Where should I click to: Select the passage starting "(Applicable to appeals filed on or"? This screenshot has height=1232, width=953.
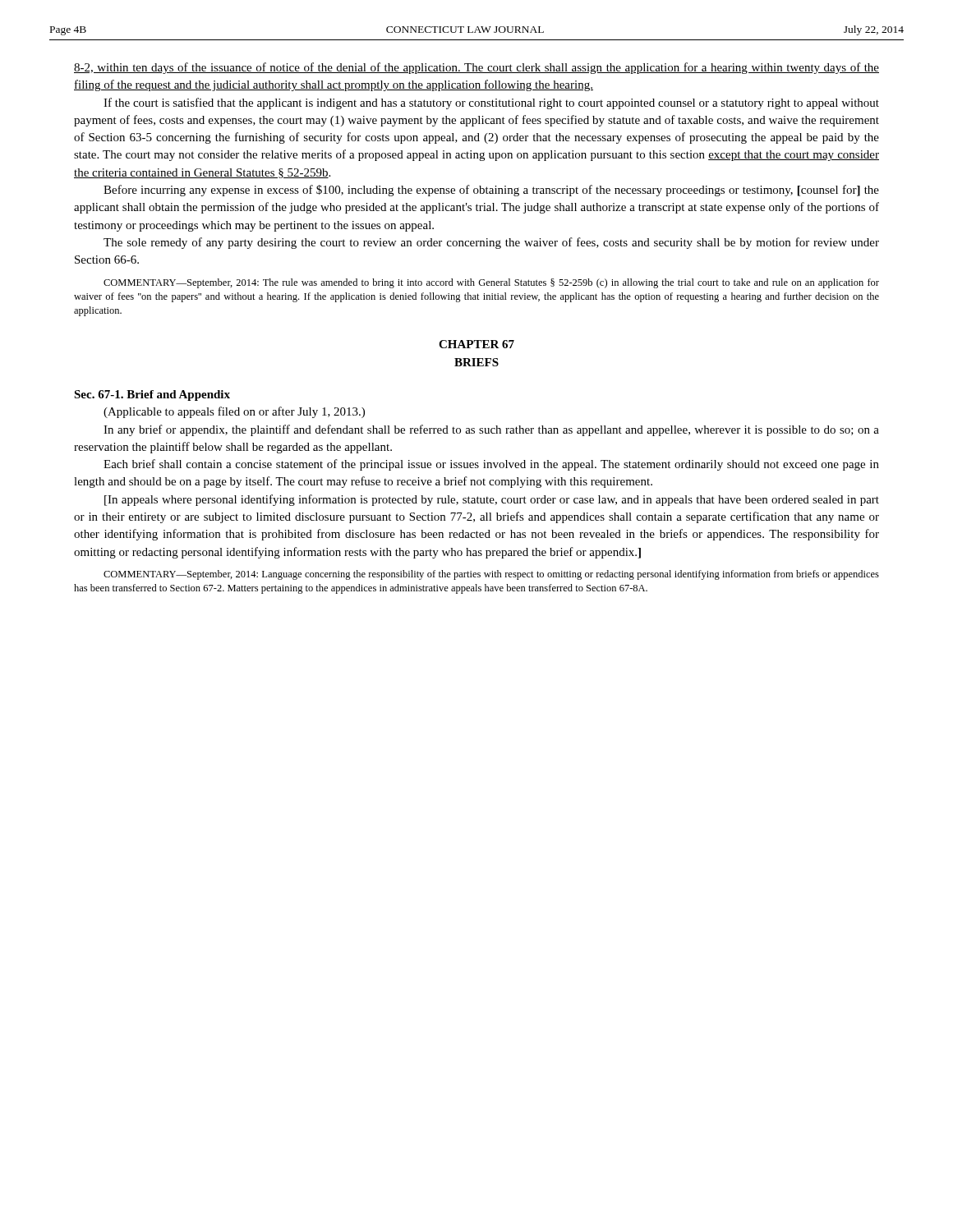click(x=234, y=412)
